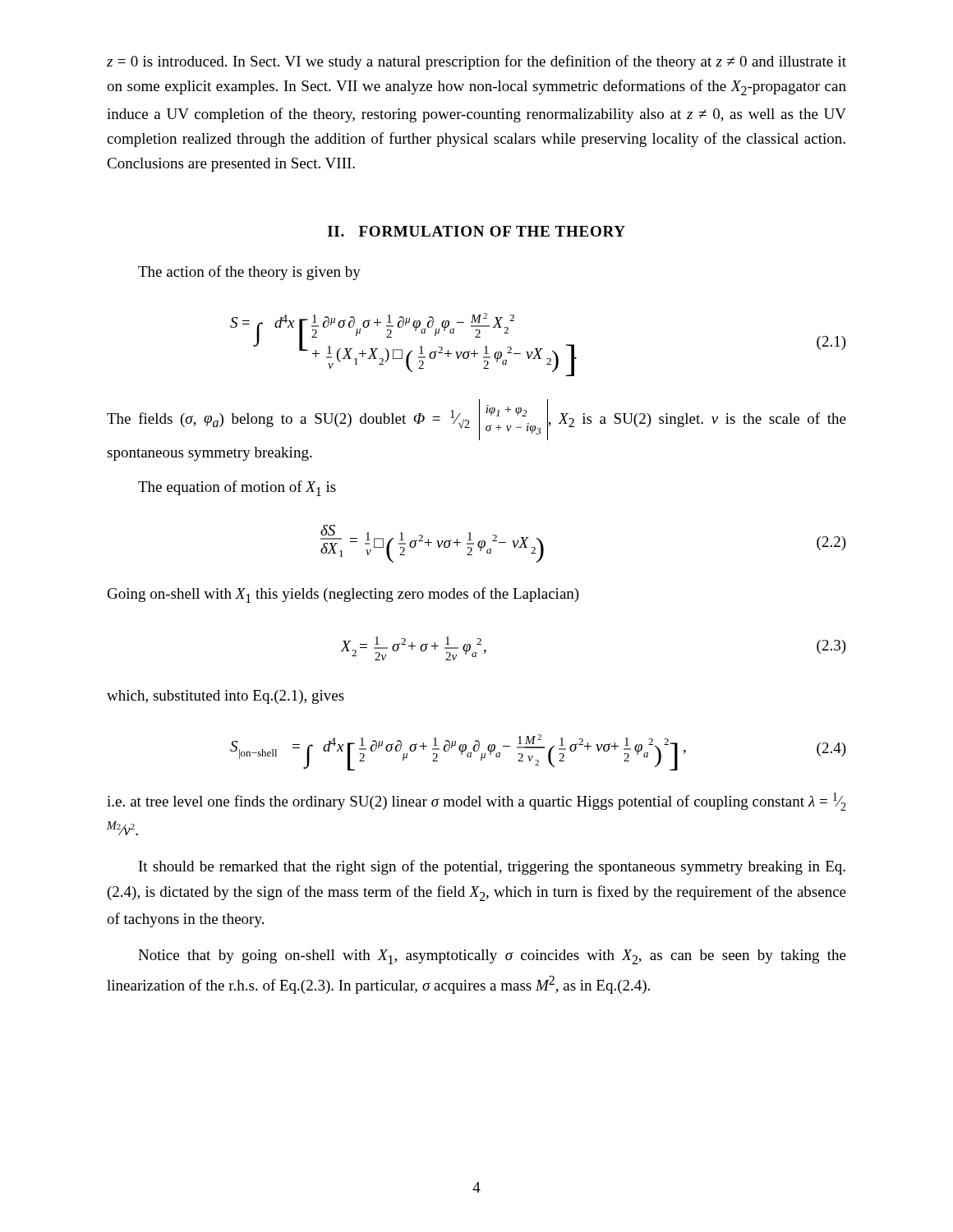The image size is (953, 1232).
Task: Find the text block starting "The action of the"
Action: coord(249,273)
